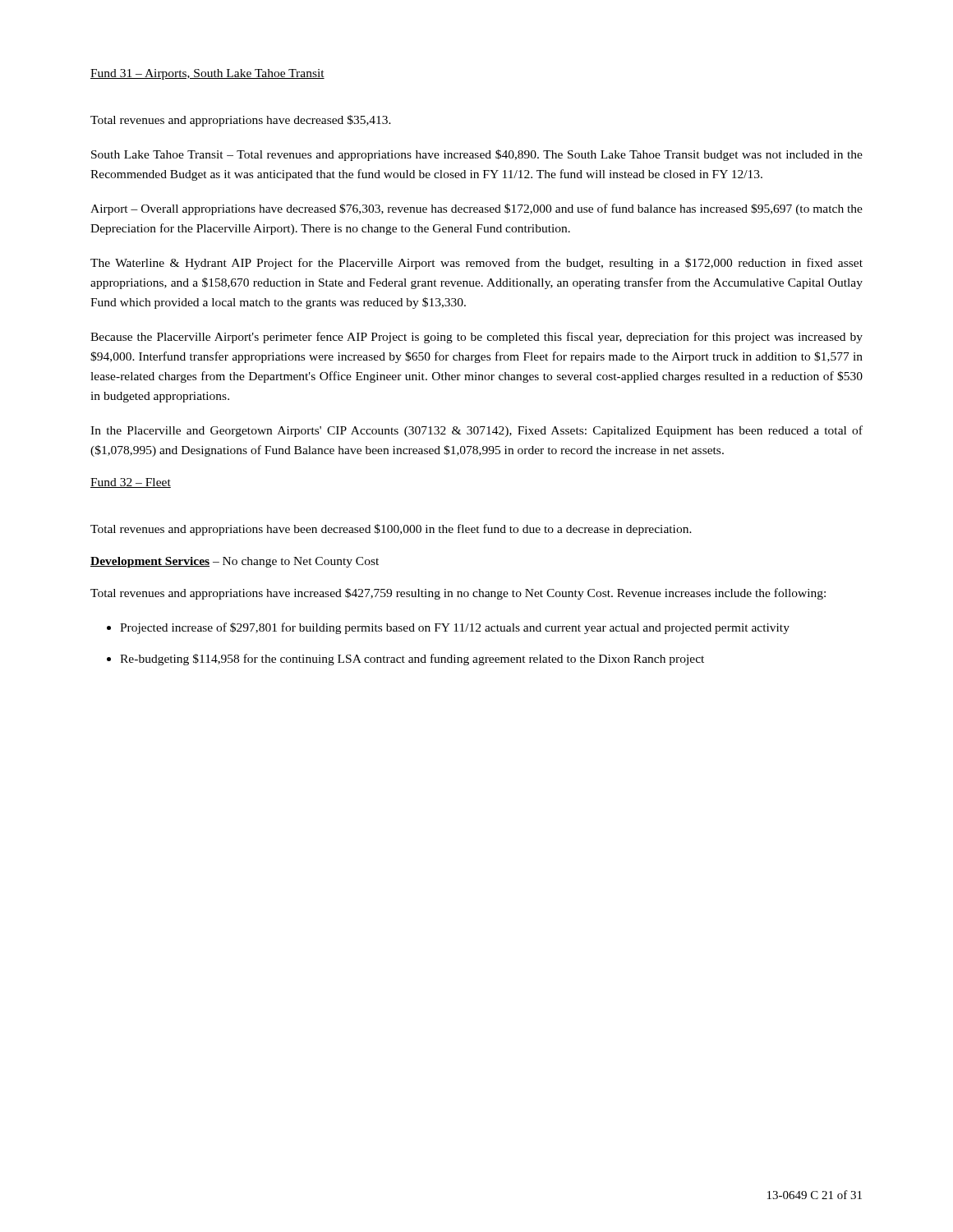953x1232 pixels.
Task: Find the text starting "In the Placerville and Georgetown Airports'"
Action: click(x=476, y=440)
